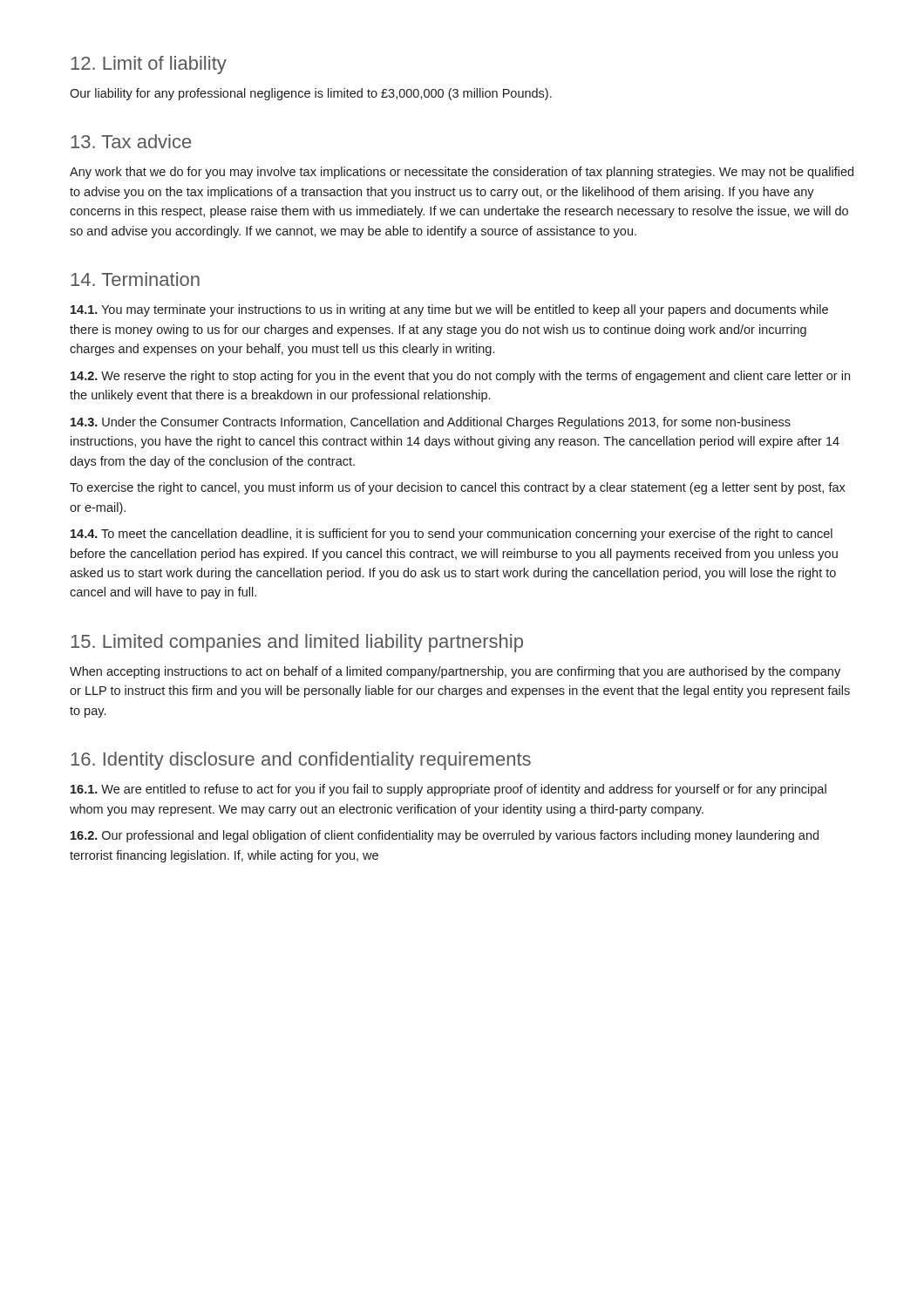924x1308 pixels.
Task: Find the section header containing "16. Identity disclosure and"
Action: [x=301, y=759]
